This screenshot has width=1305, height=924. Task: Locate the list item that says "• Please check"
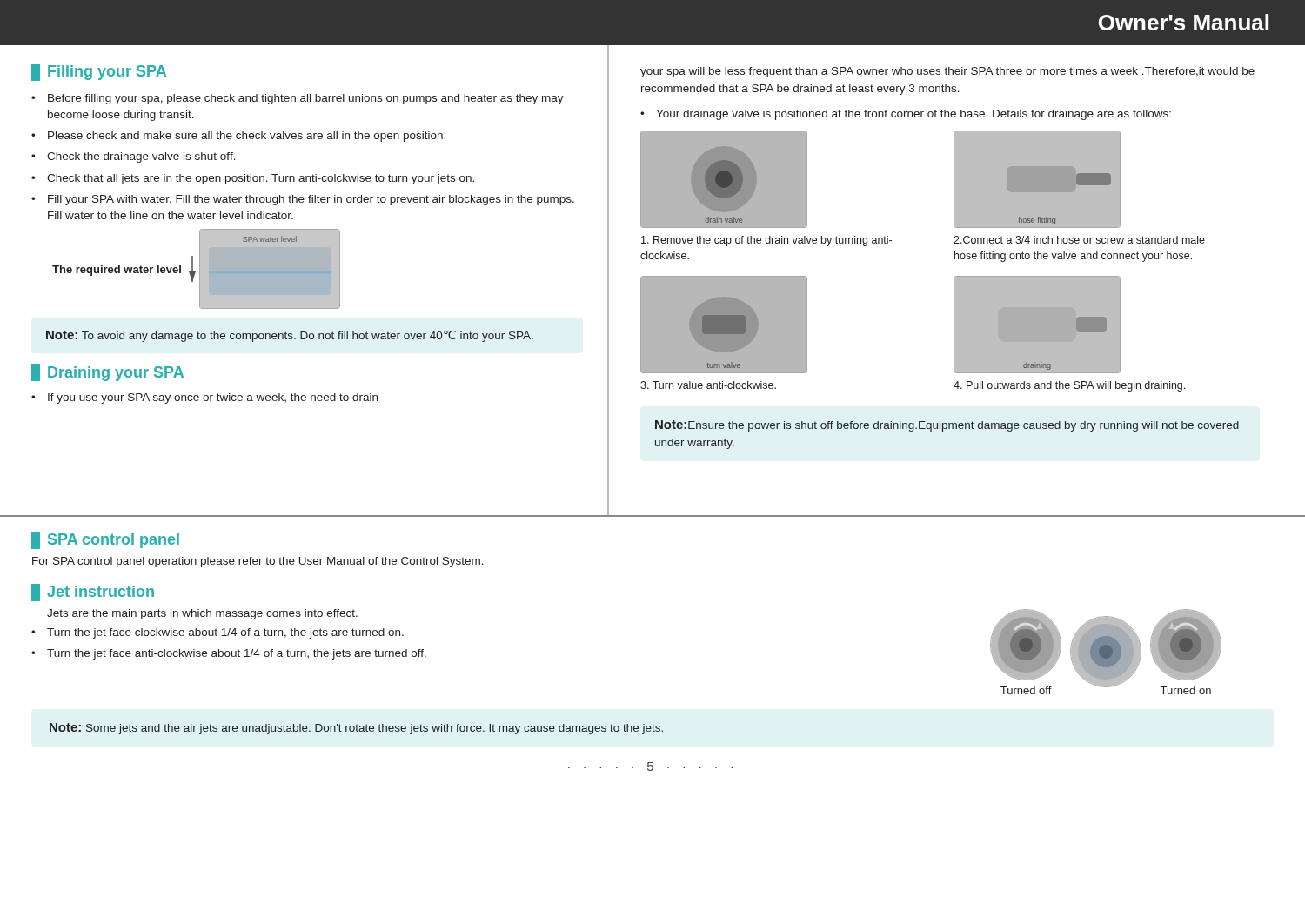[x=239, y=136]
